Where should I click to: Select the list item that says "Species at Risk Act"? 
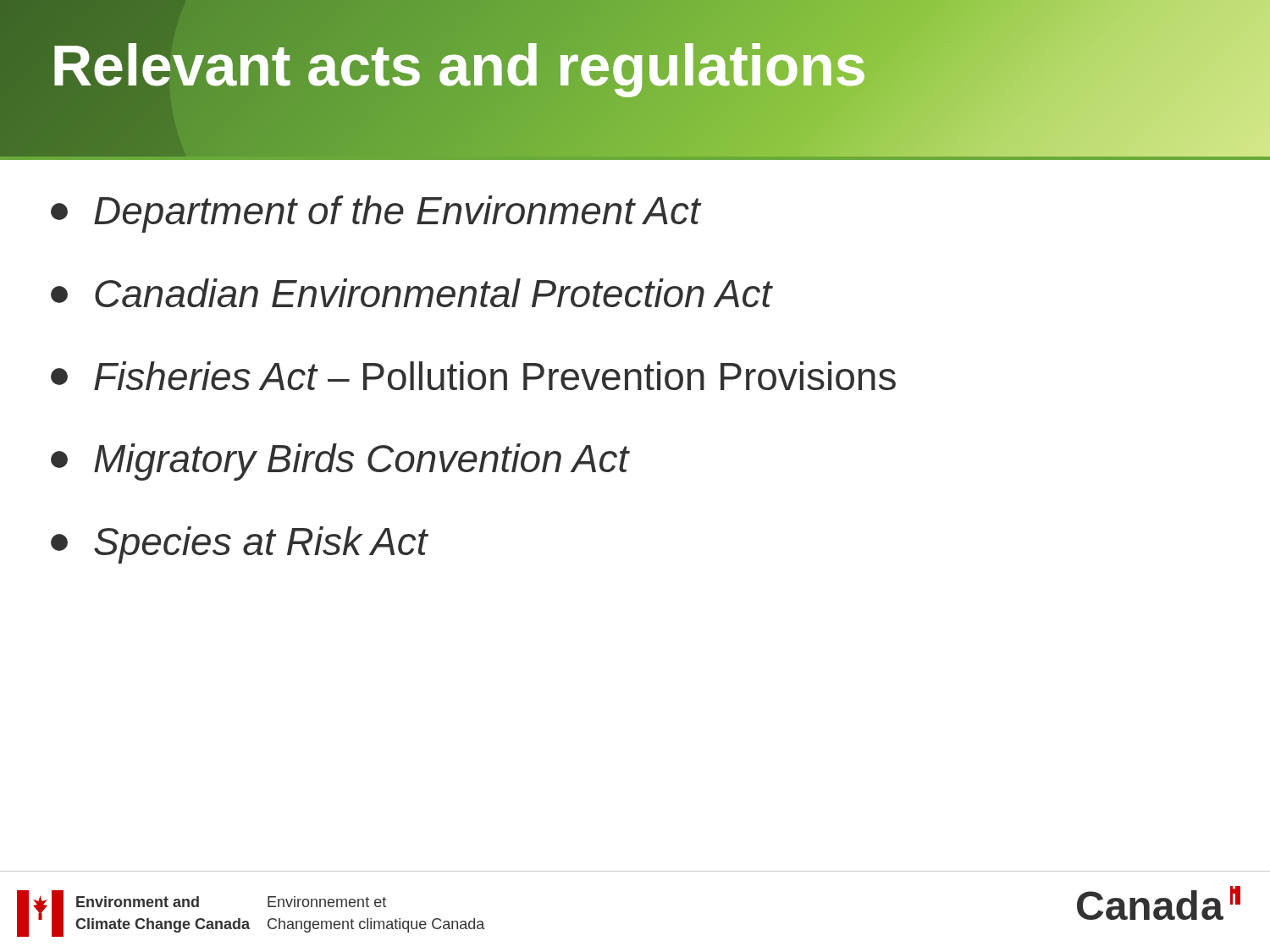239,542
